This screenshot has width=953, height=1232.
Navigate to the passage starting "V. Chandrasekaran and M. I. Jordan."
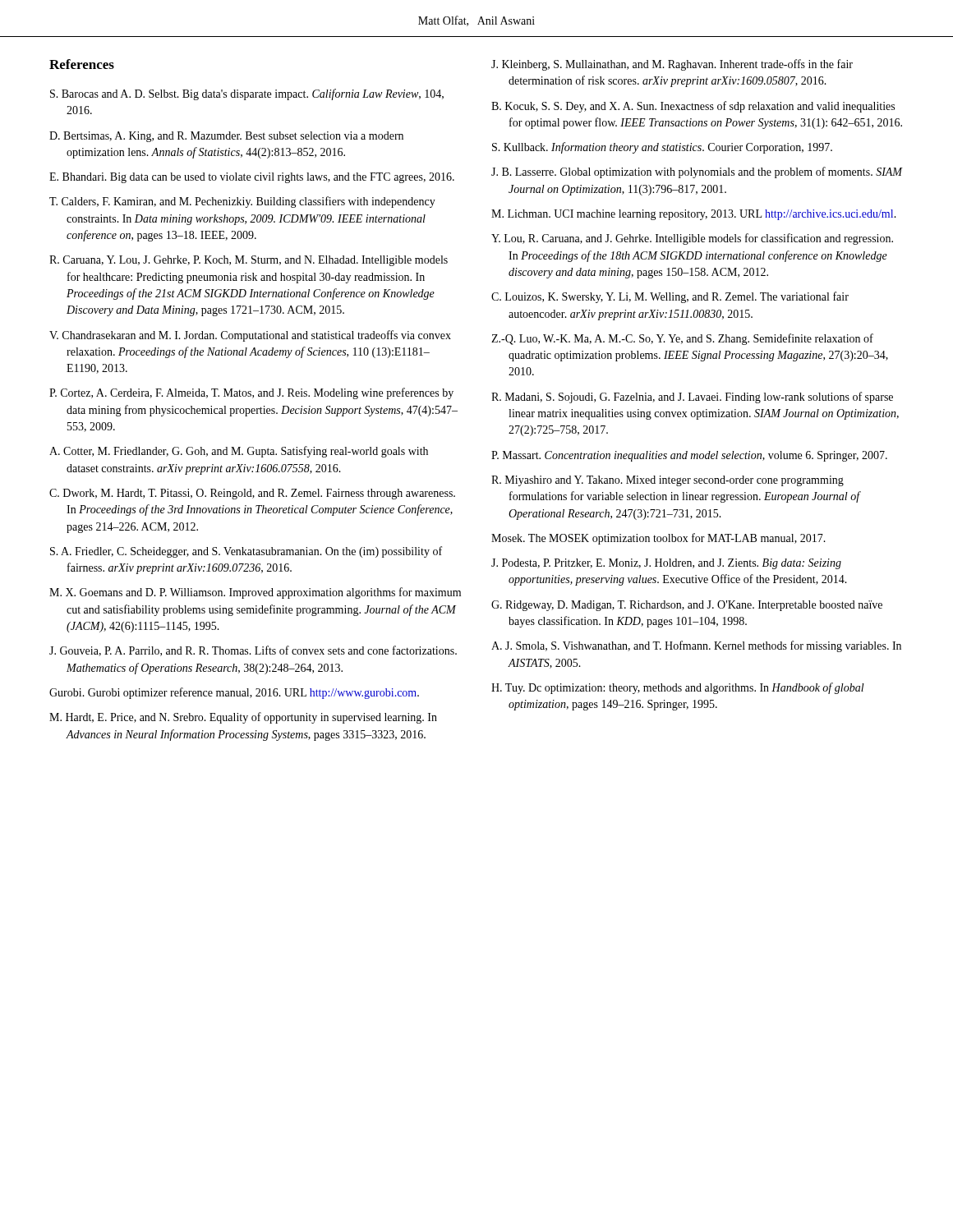tap(250, 352)
